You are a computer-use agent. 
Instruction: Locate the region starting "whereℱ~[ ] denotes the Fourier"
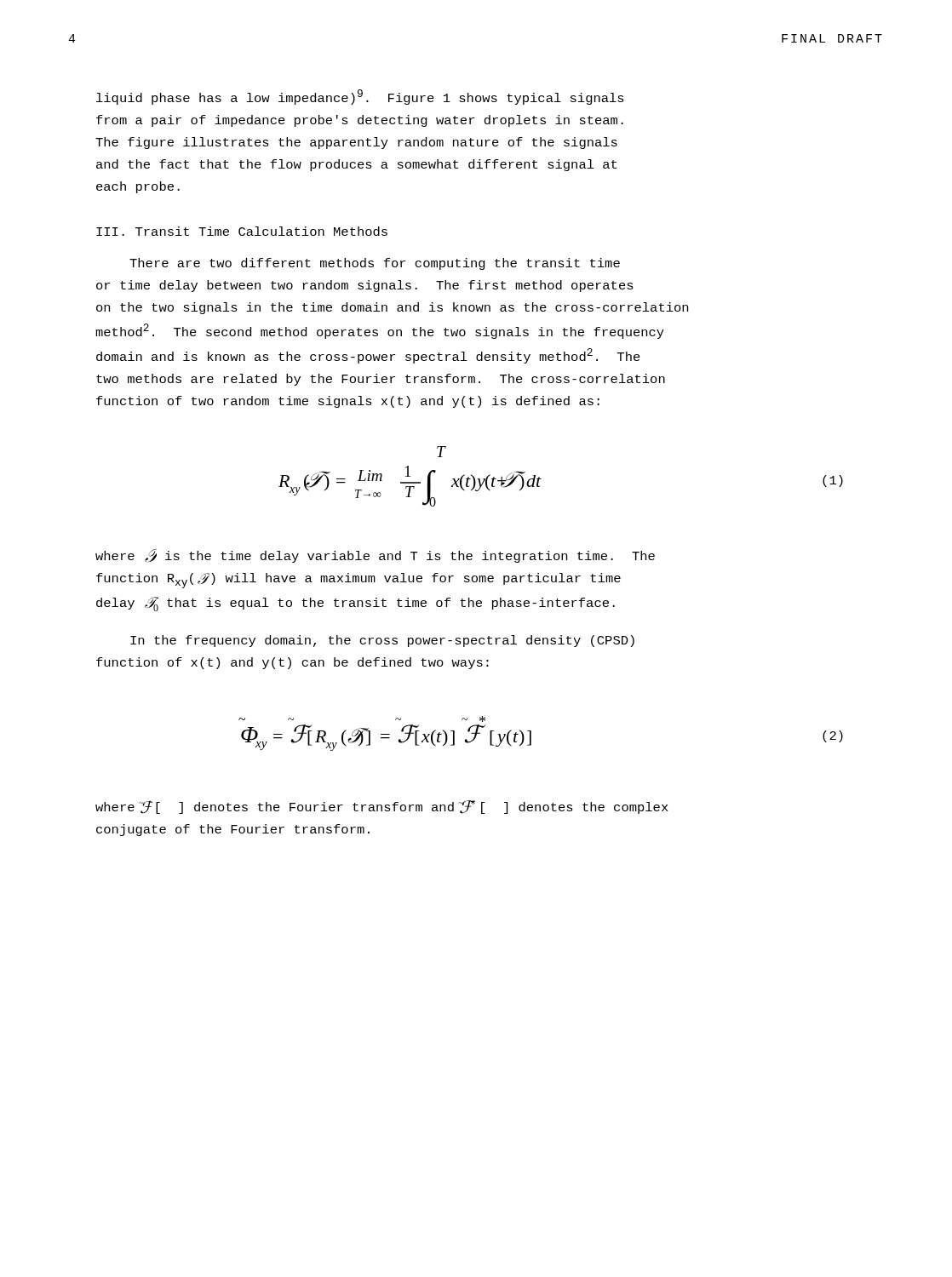click(382, 818)
